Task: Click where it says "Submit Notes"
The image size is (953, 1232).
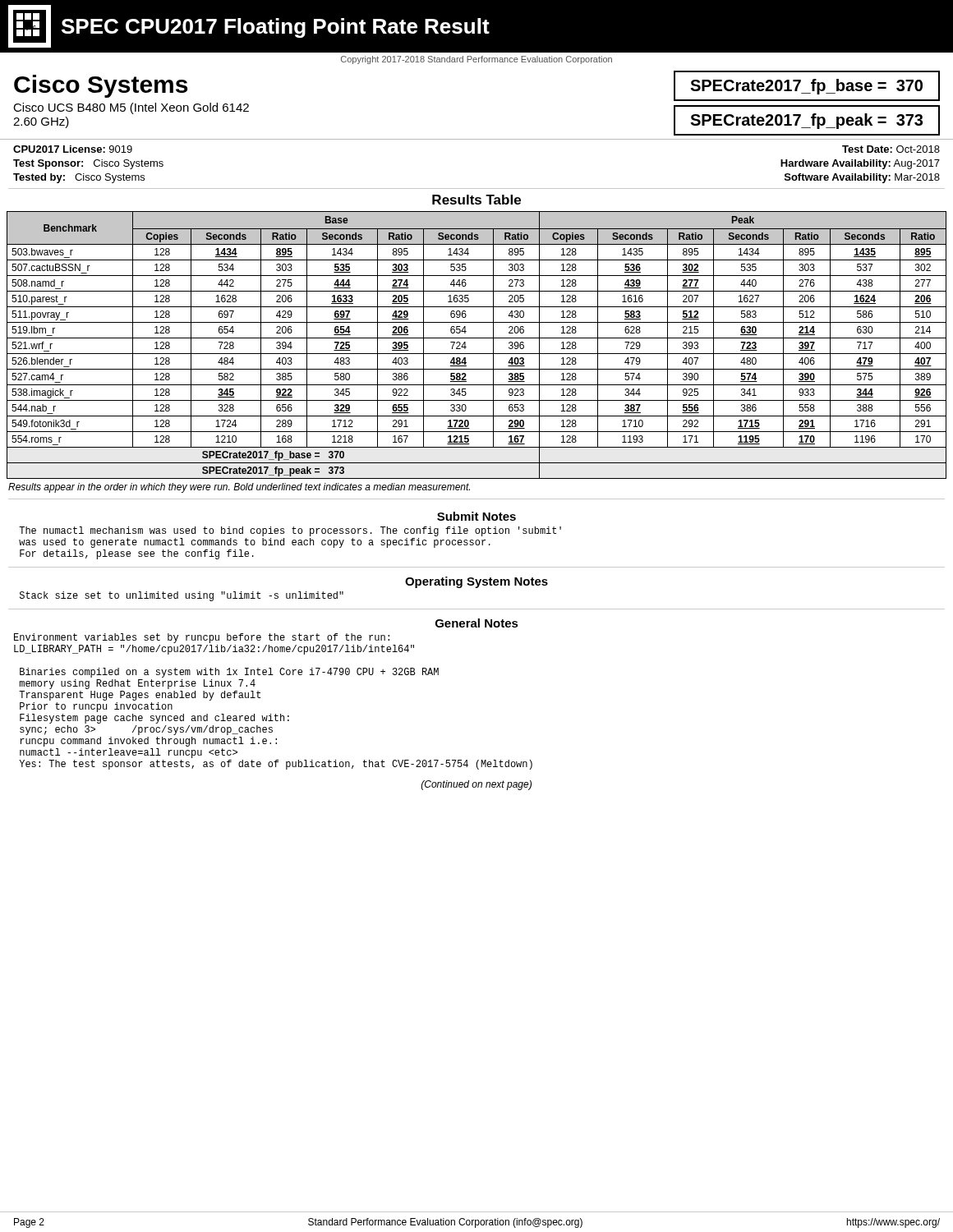Action: click(x=476, y=516)
